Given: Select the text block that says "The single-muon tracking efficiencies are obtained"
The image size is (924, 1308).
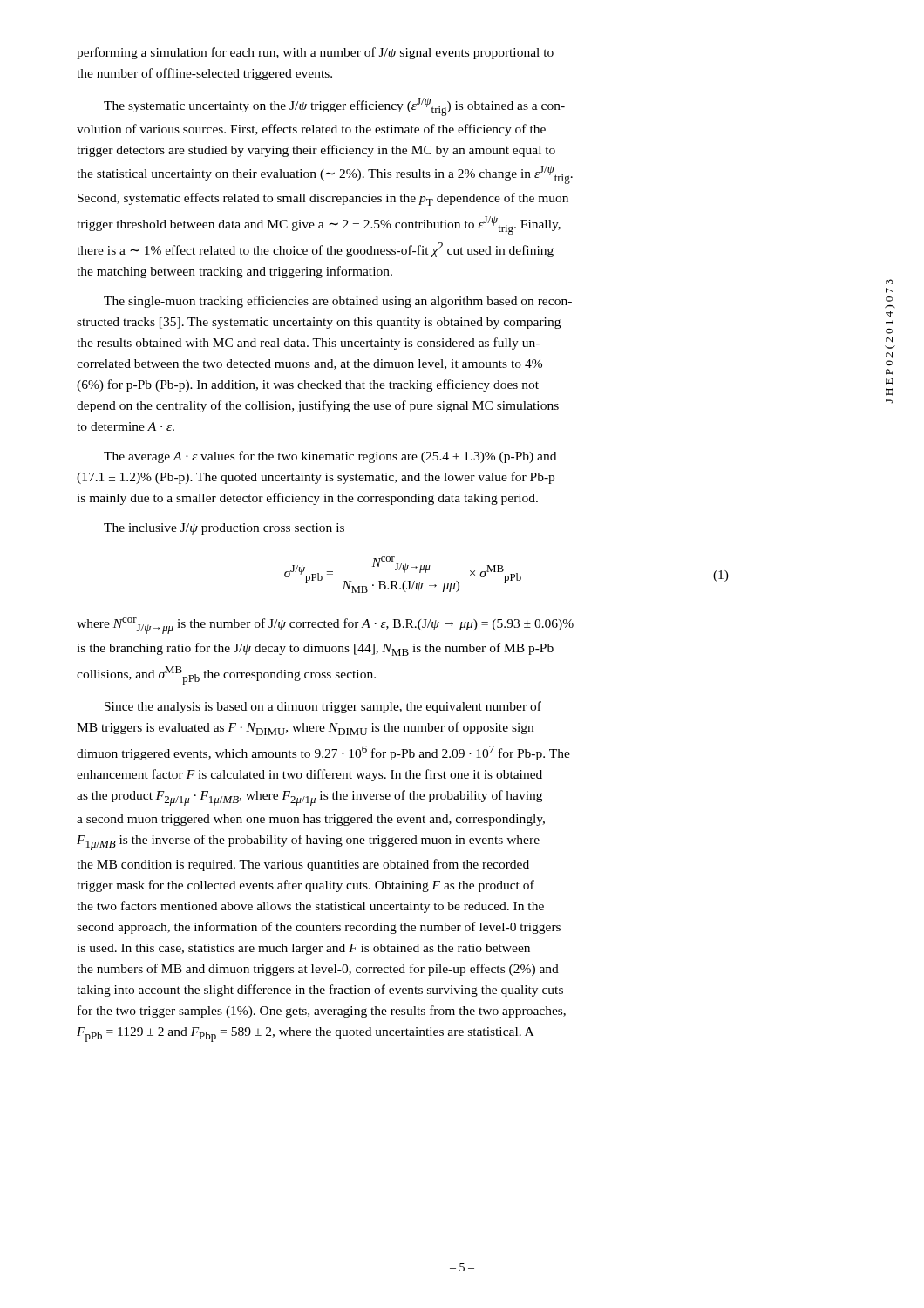Looking at the screenshot, I should click(403, 364).
